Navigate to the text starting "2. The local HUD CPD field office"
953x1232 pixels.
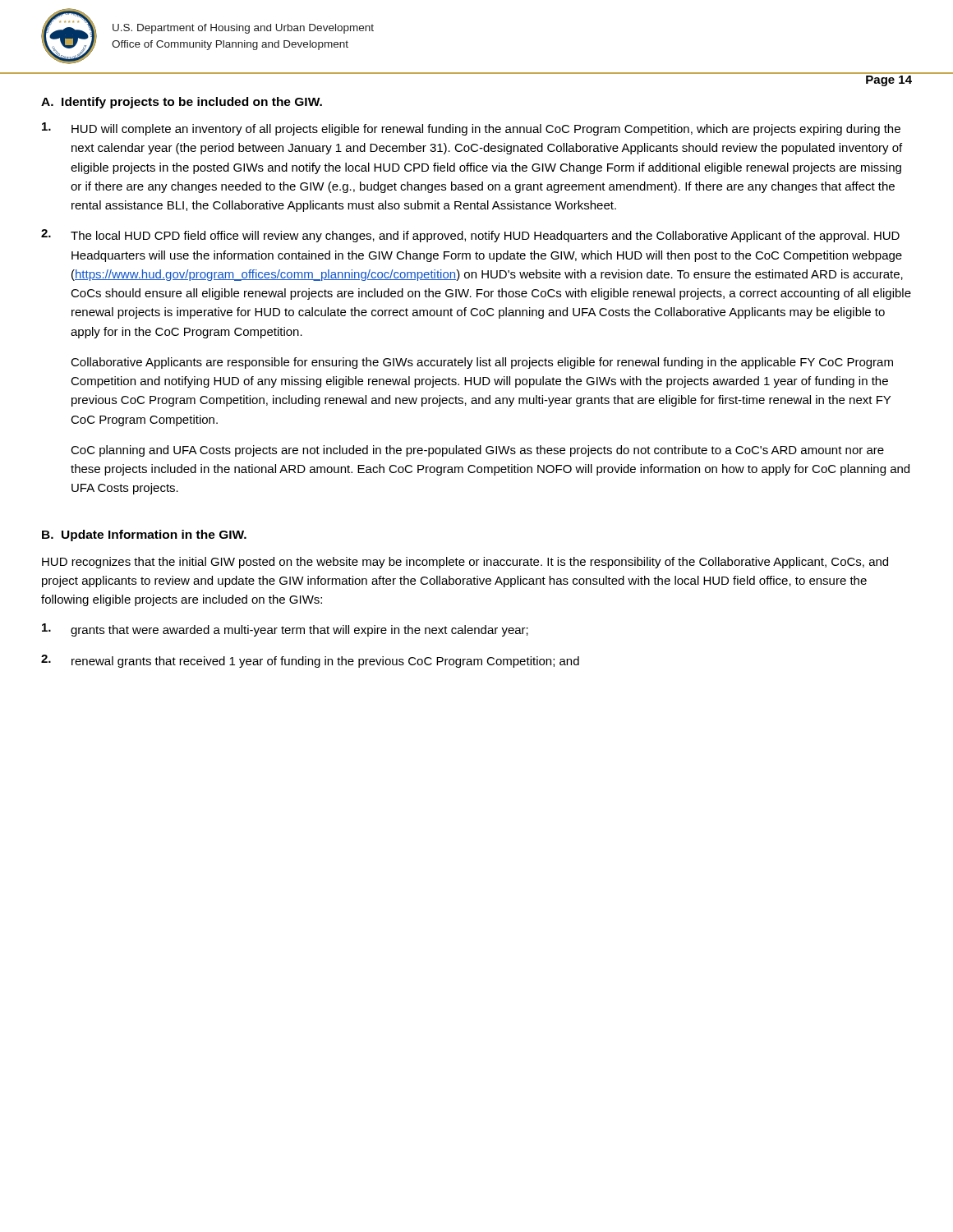click(476, 367)
